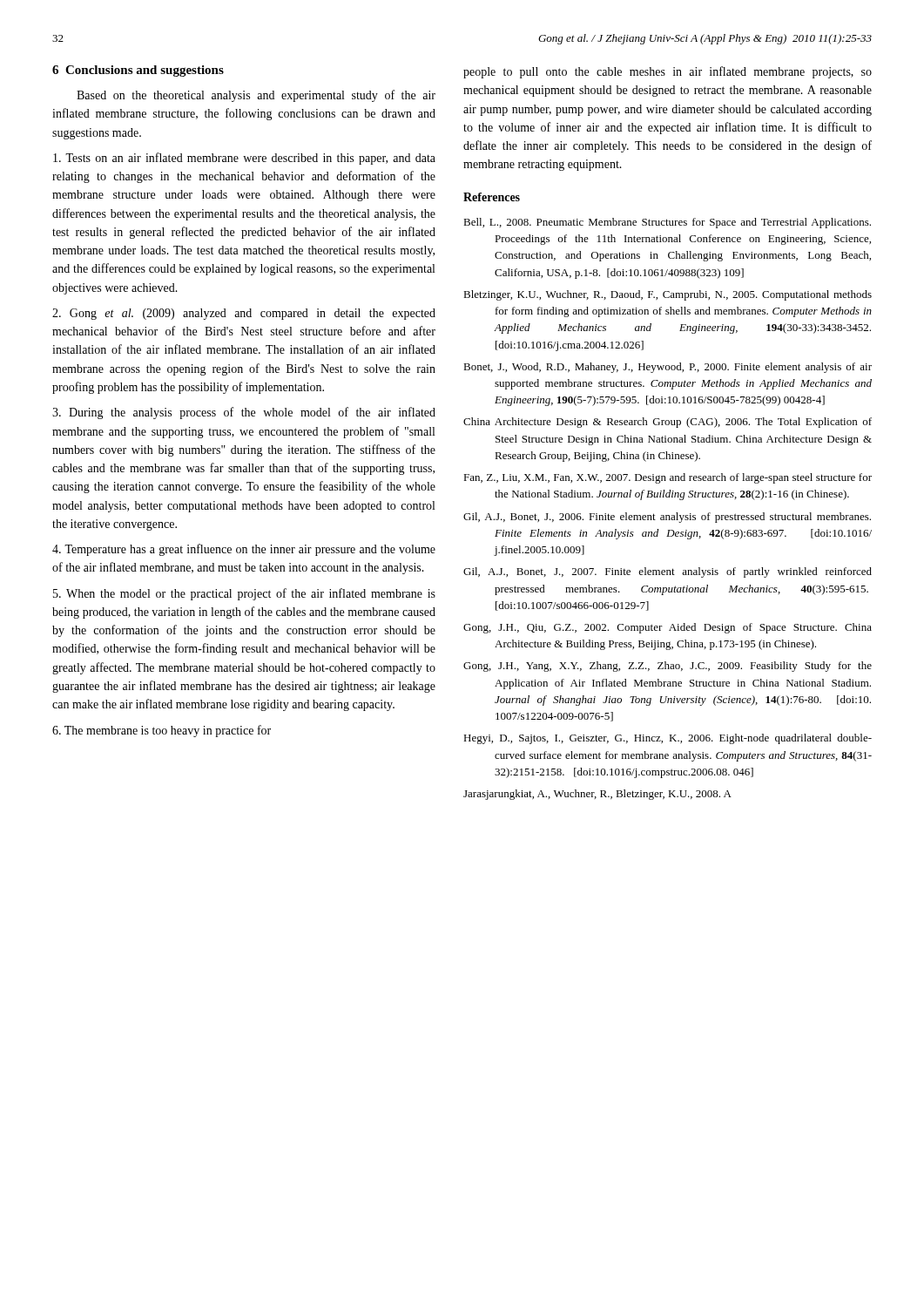This screenshot has width=924, height=1307.
Task: Find the text block with the text "people to pull onto the cable meshes in"
Action: 667,118
